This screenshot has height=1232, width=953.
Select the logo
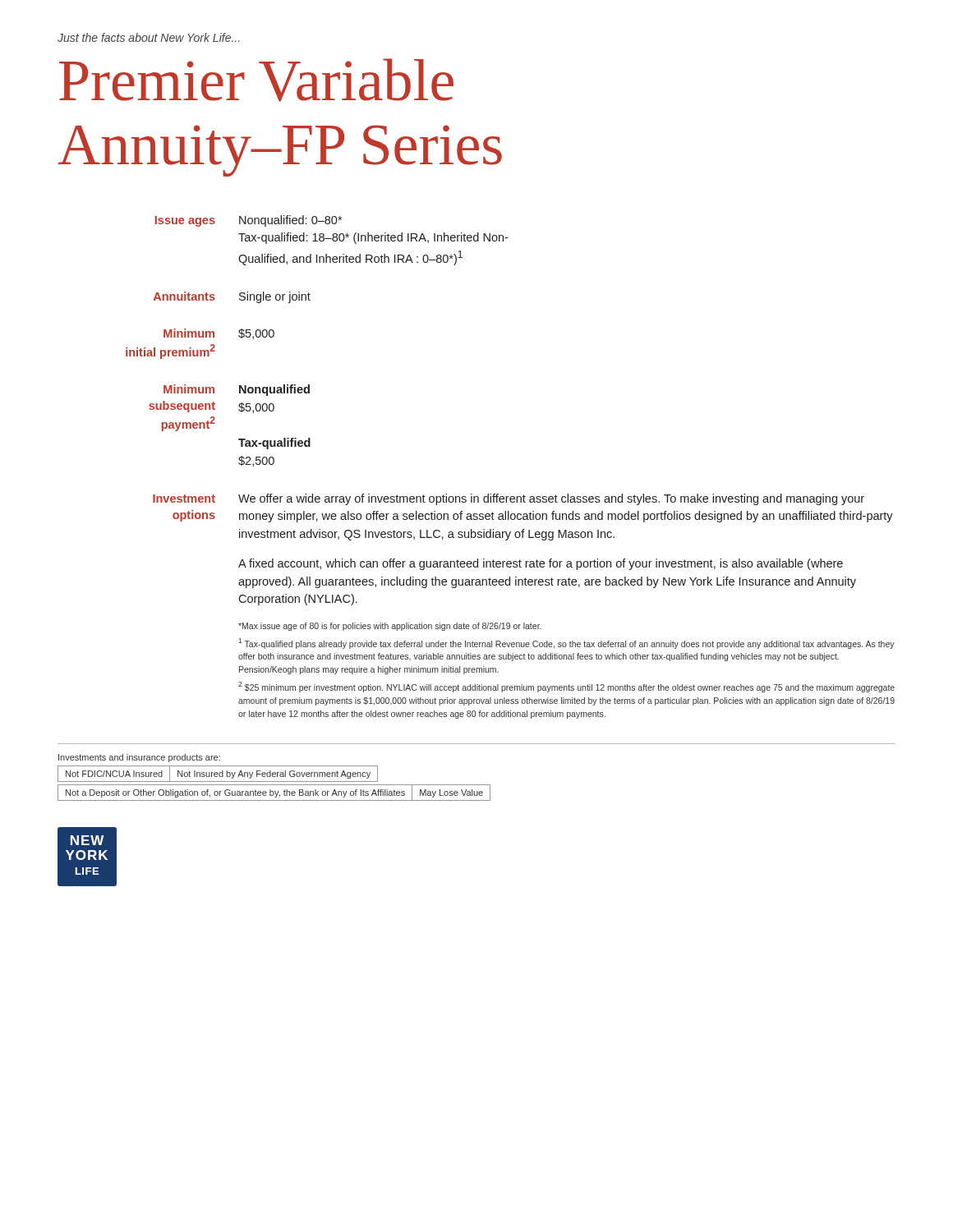[476, 843]
